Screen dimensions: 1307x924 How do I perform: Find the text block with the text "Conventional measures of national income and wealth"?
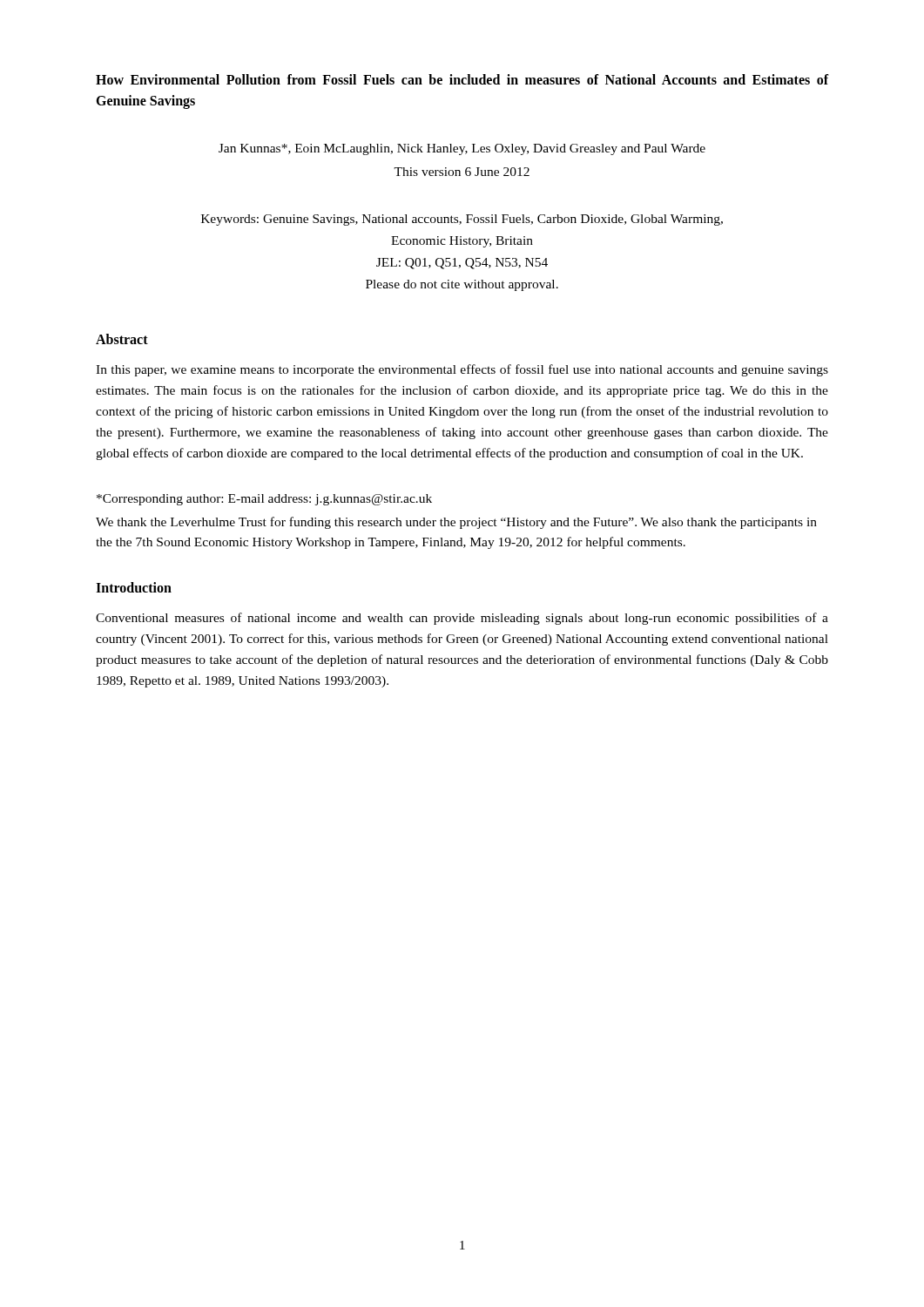(462, 649)
